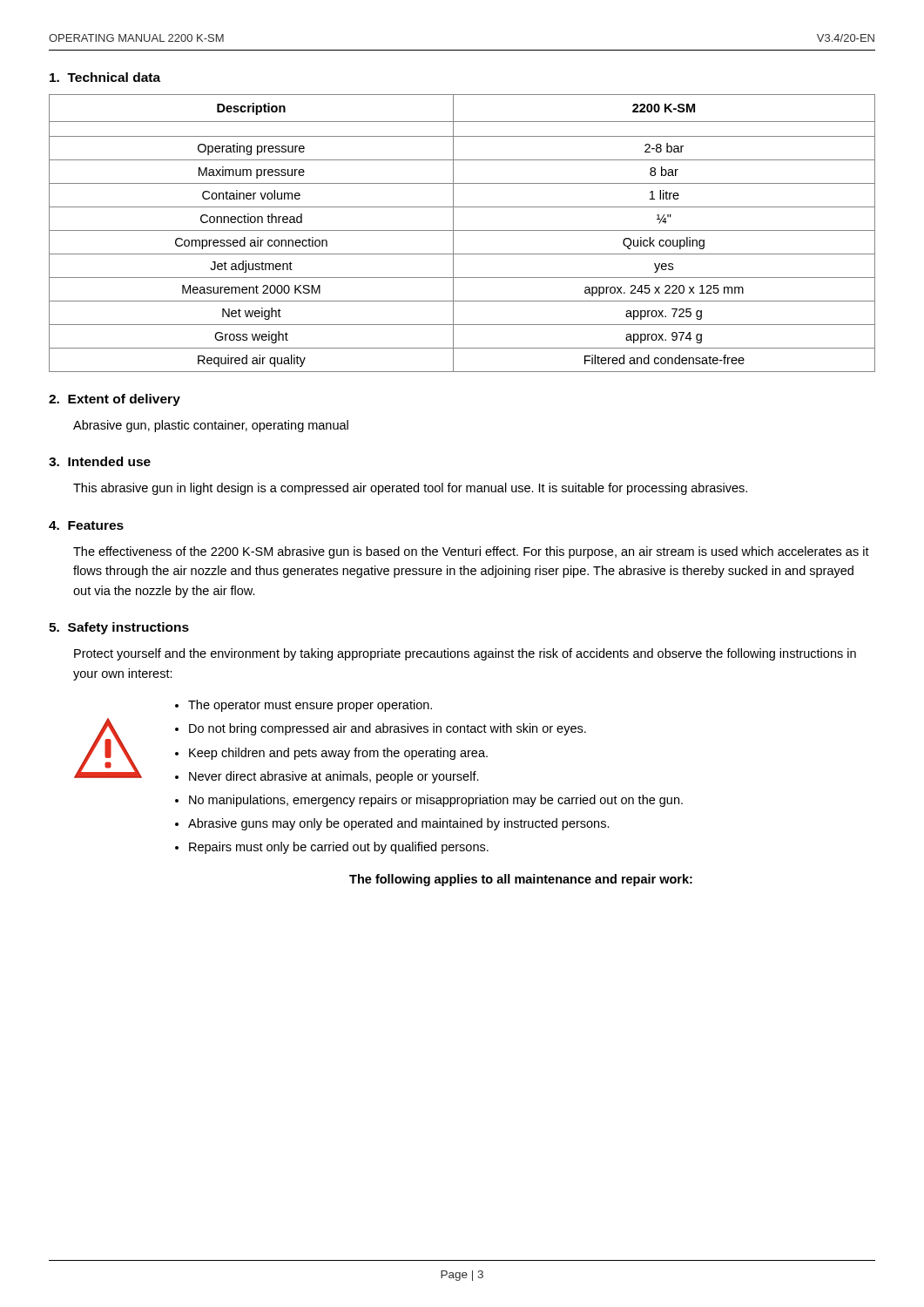Find the list item with the text "Do not bring"
This screenshot has width=924, height=1307.
click(387, 729)
